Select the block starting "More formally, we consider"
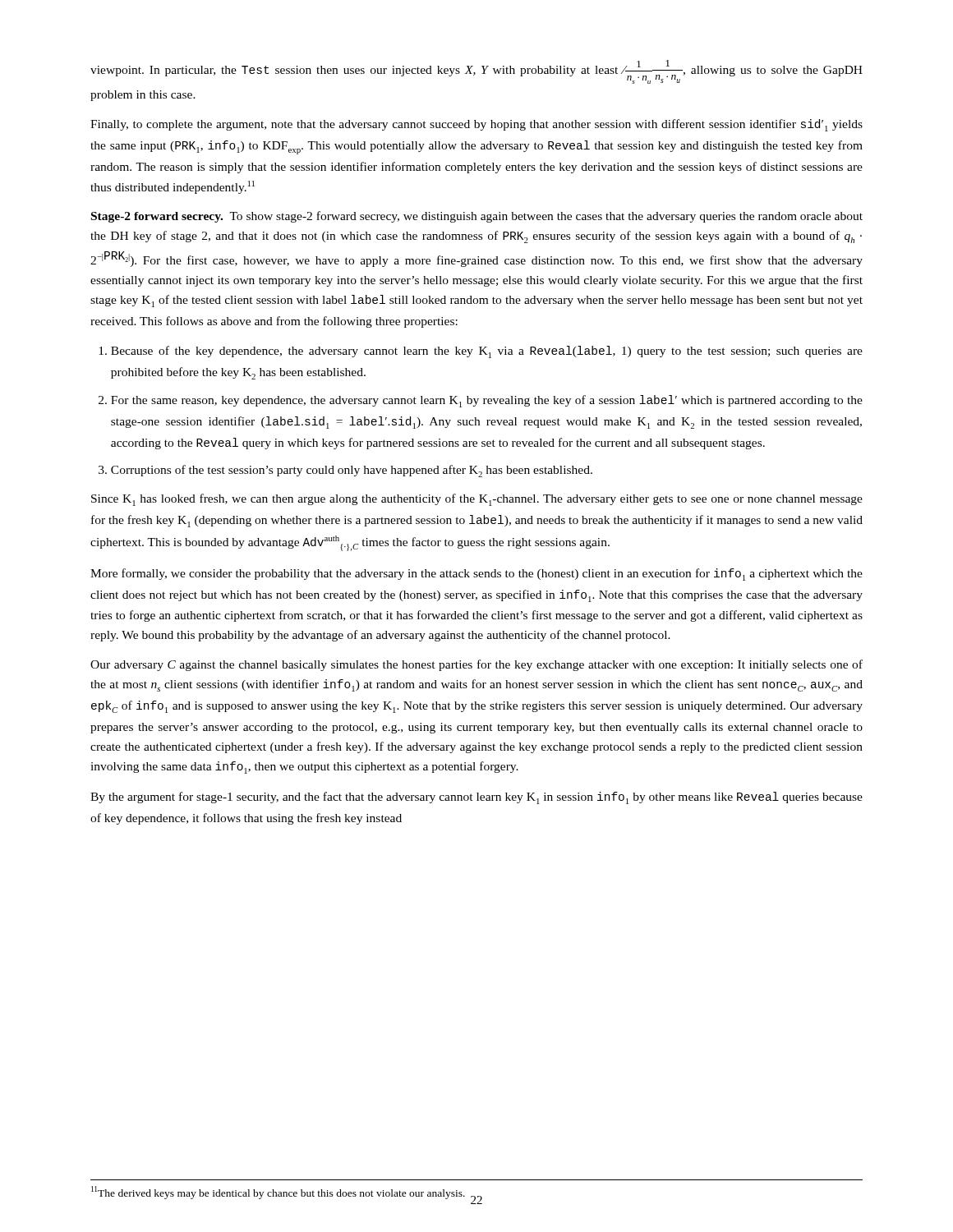953x1232 pixels. 476,604
